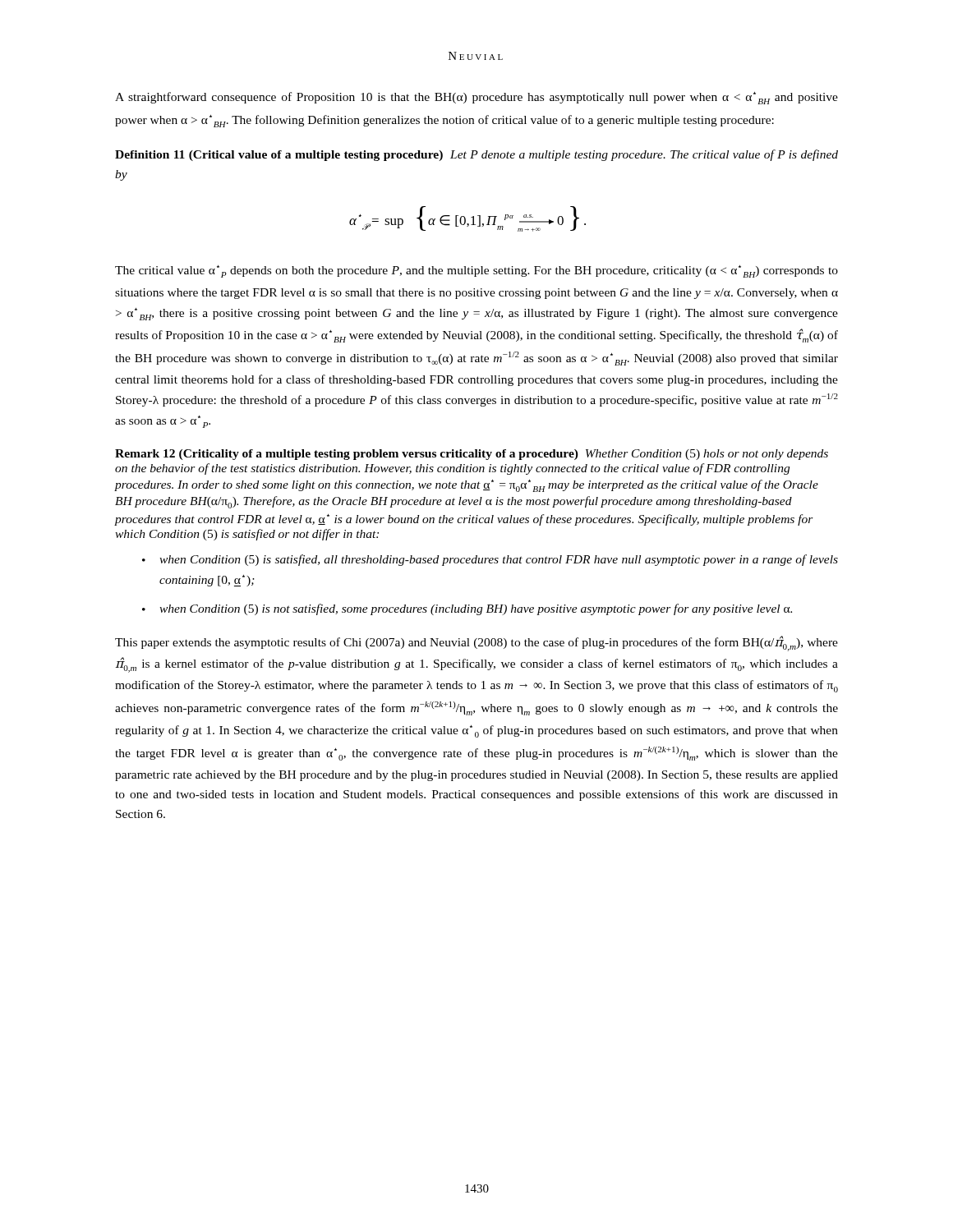953x1232 pixels.
Task: Select the text block with the text "The critical value α⋆P"
Action: pos(476,346)
